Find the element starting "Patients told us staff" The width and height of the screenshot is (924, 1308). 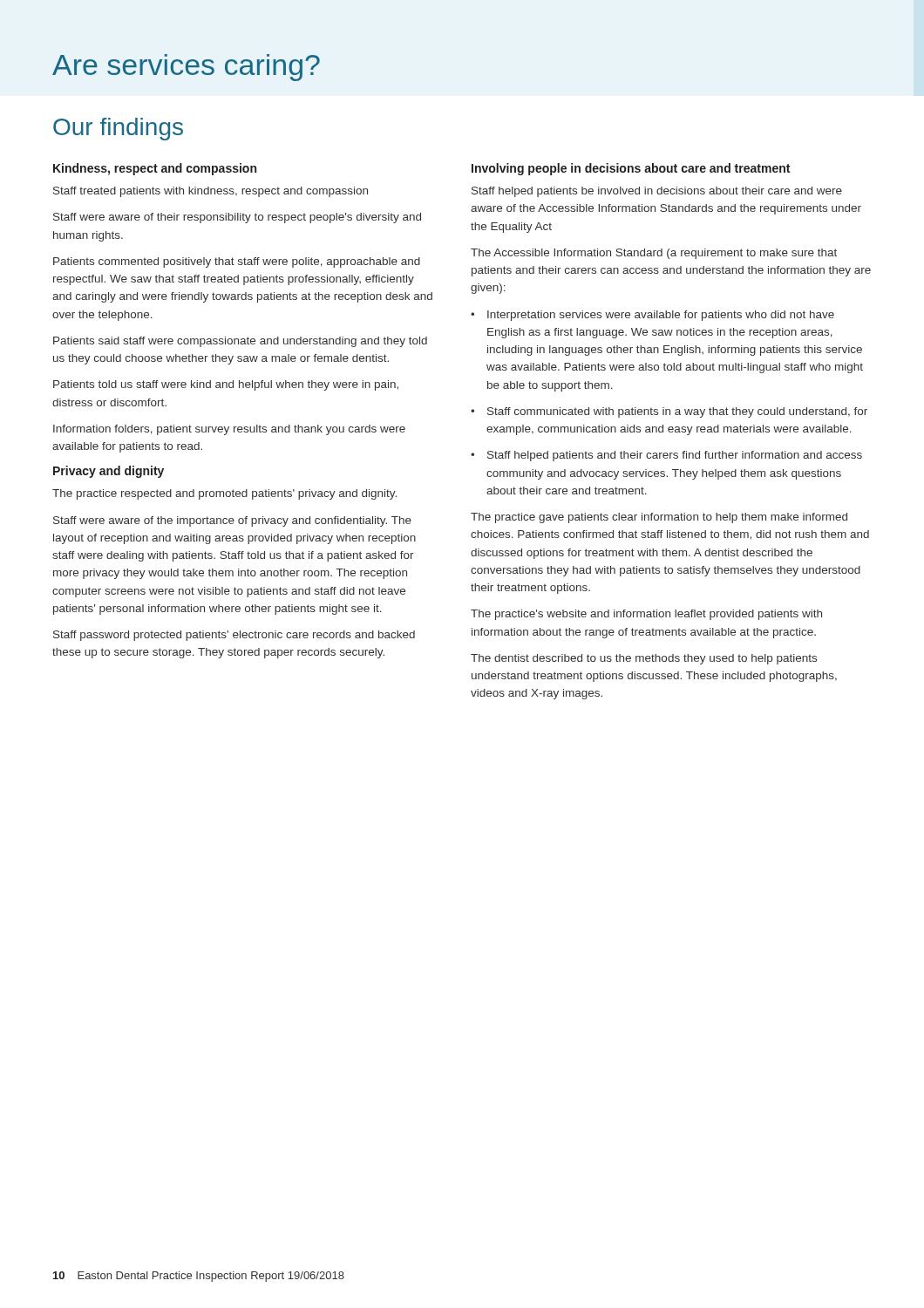(x=226, y=393)
